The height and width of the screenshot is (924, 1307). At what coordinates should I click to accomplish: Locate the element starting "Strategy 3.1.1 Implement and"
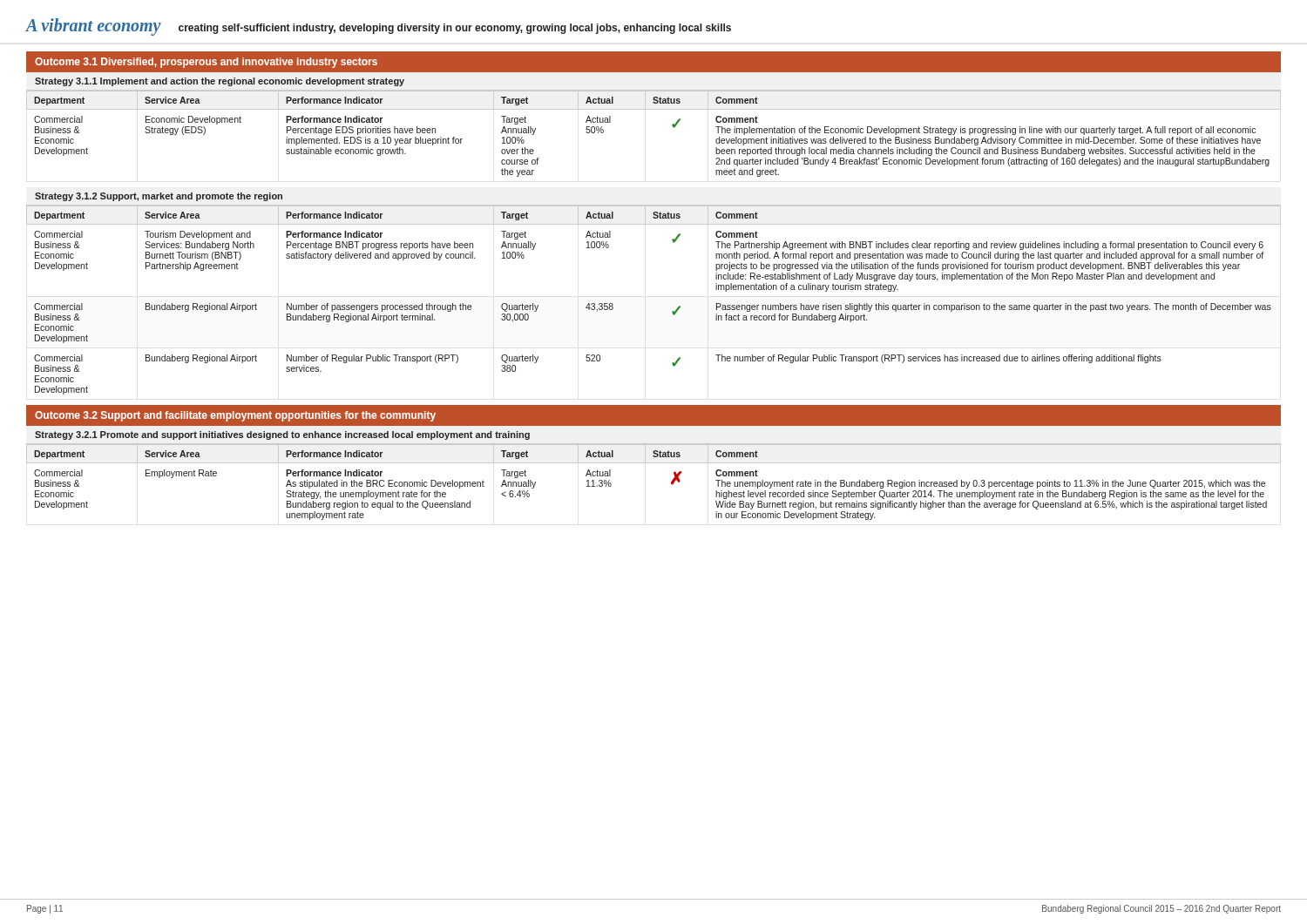(x=220, y=81)
